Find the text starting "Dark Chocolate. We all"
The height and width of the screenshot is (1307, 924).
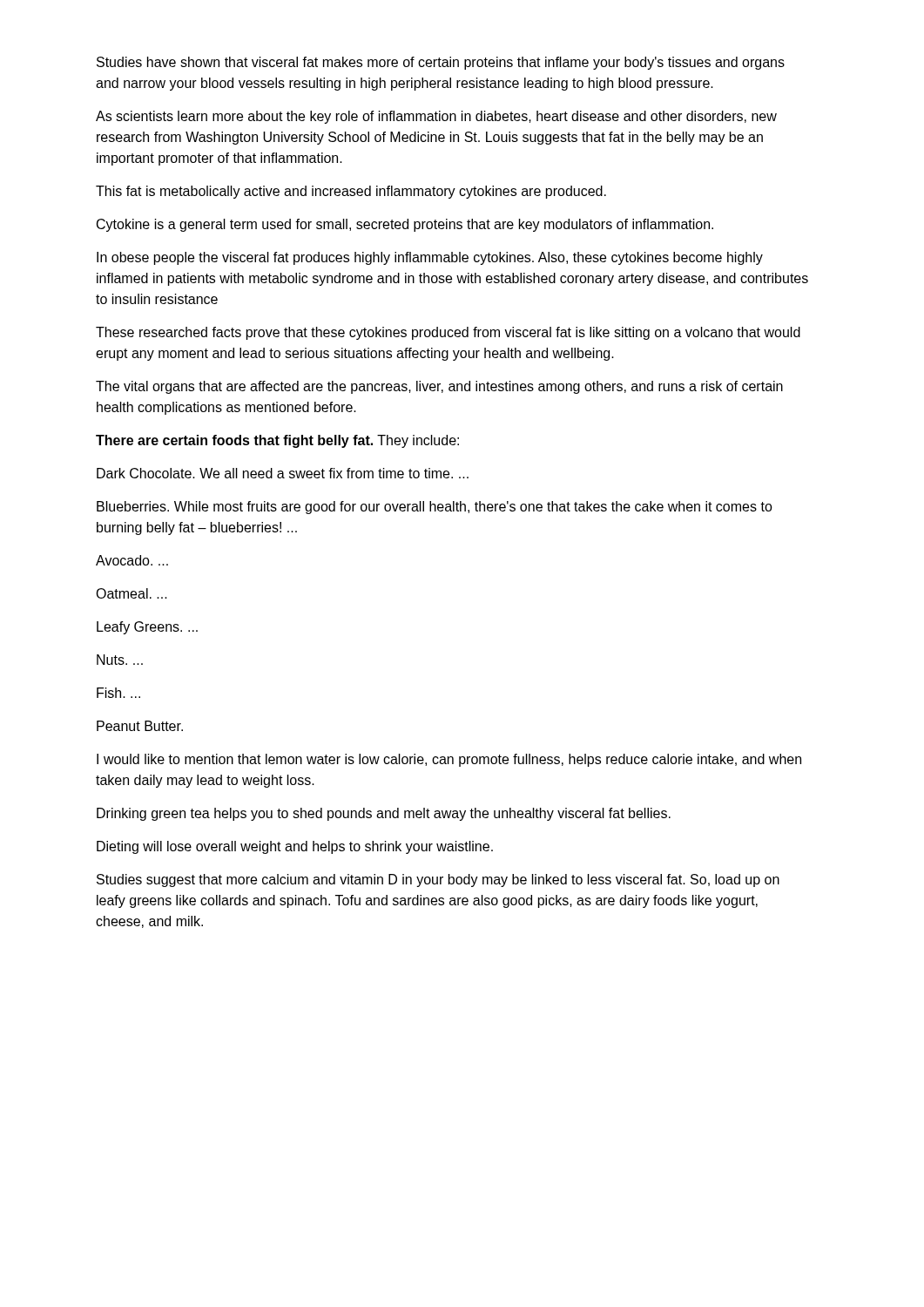(x=283, y=474)
